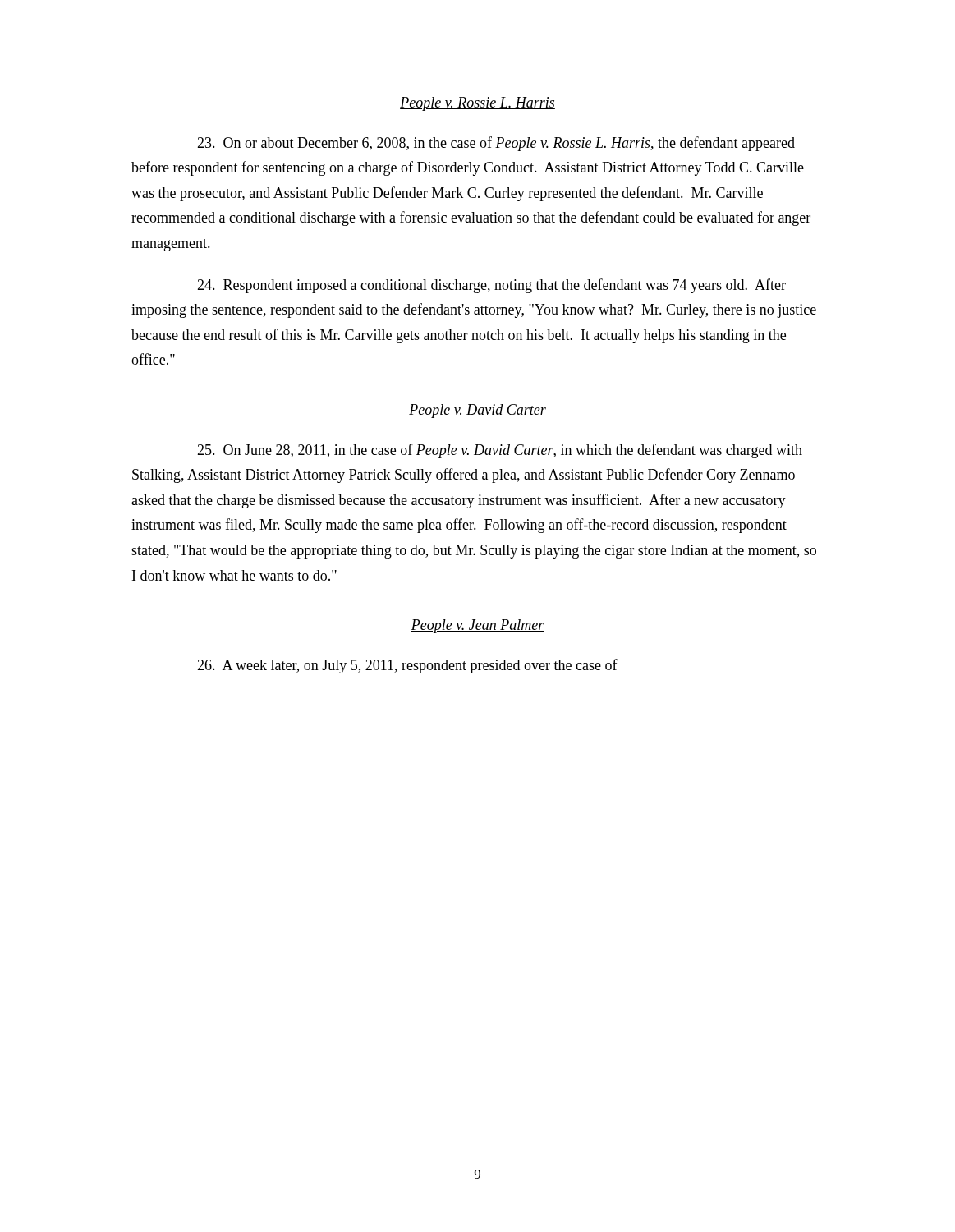Find the block on this page that starts "A week later, on July 5, 2011,"

pos(407,665)
